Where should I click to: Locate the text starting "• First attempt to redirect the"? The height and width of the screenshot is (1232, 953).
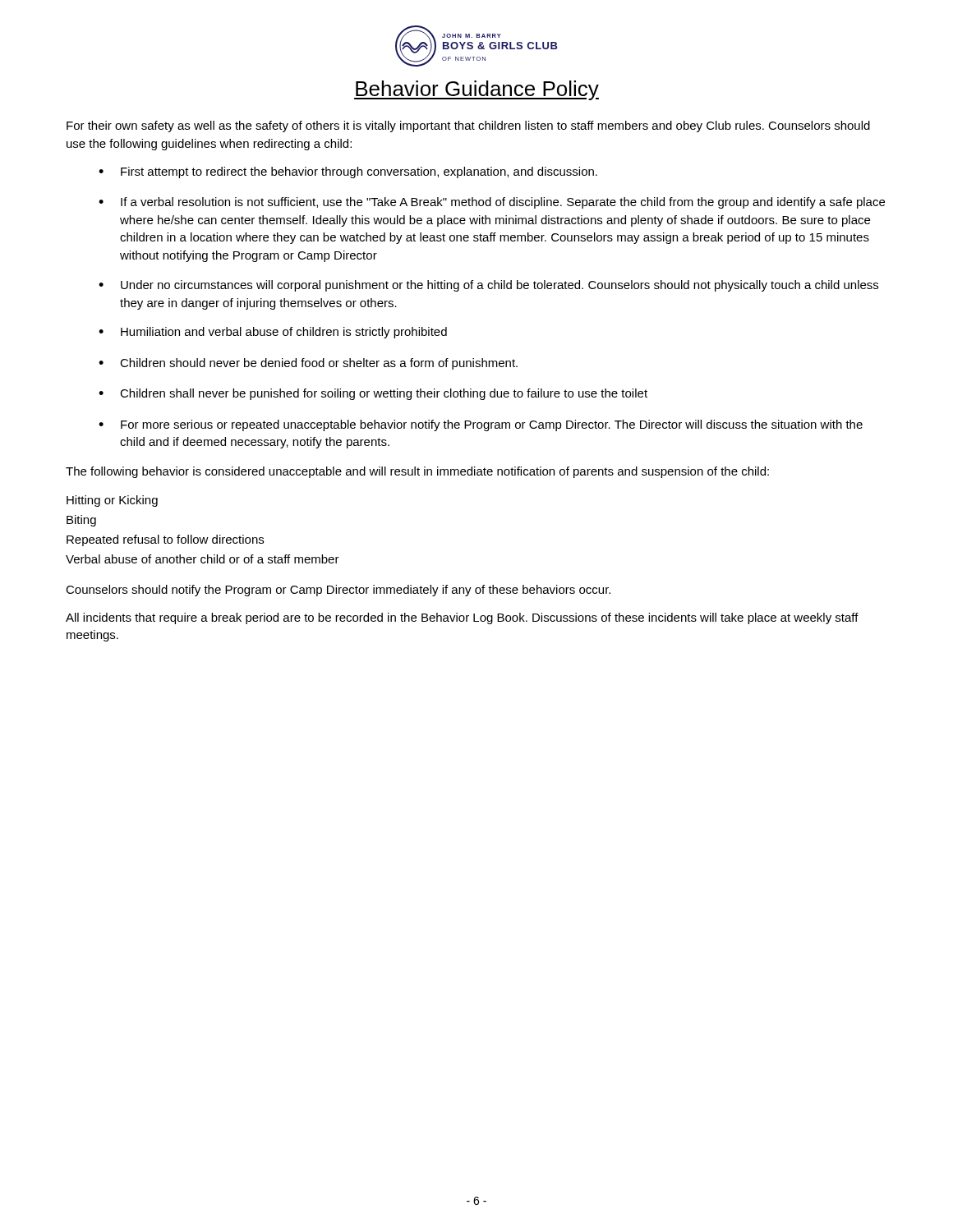tap(493, 172)
